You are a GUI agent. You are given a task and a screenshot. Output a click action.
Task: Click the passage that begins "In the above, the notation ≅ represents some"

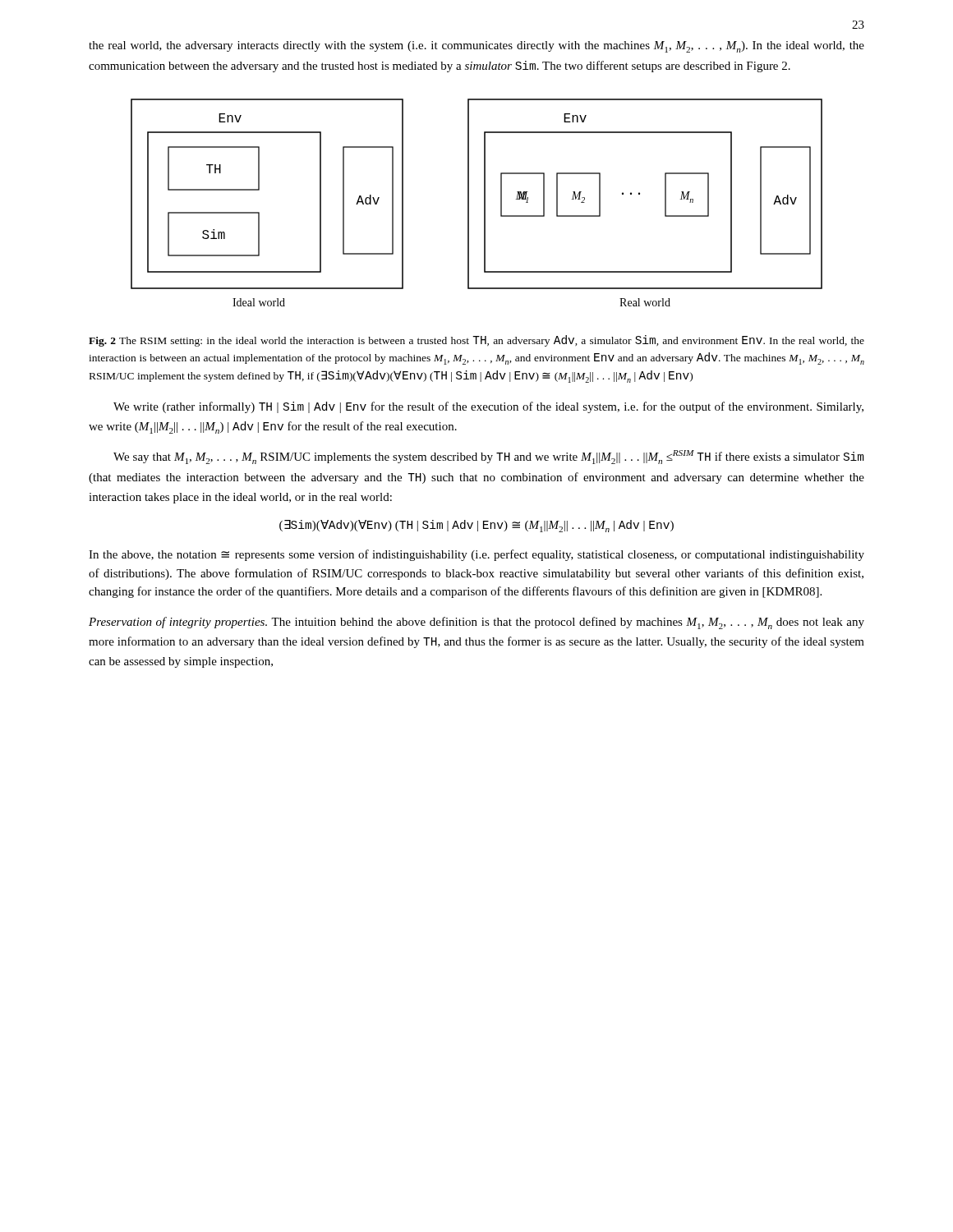pos(476,573)
